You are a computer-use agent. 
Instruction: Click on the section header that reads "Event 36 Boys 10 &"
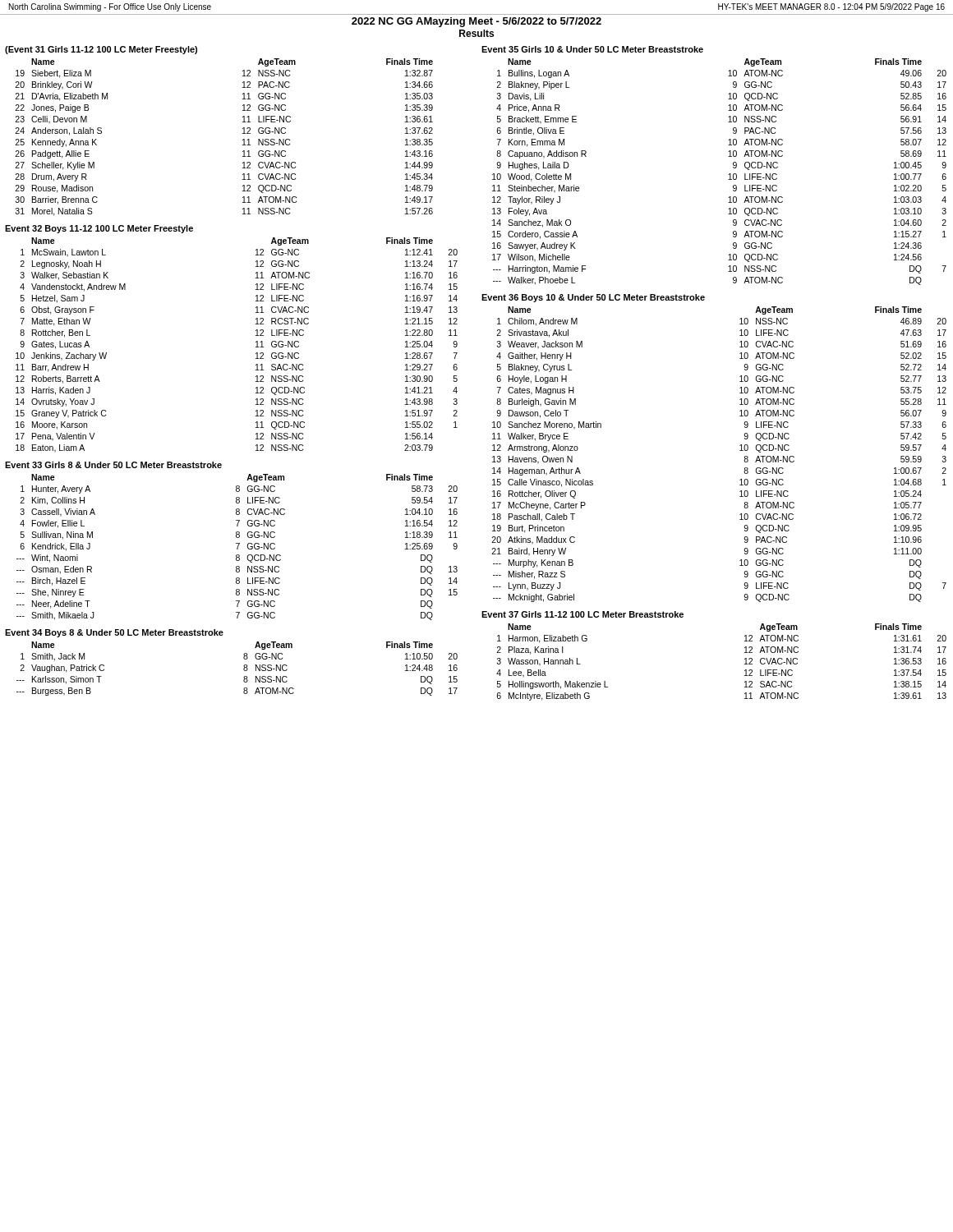point(593,297)
